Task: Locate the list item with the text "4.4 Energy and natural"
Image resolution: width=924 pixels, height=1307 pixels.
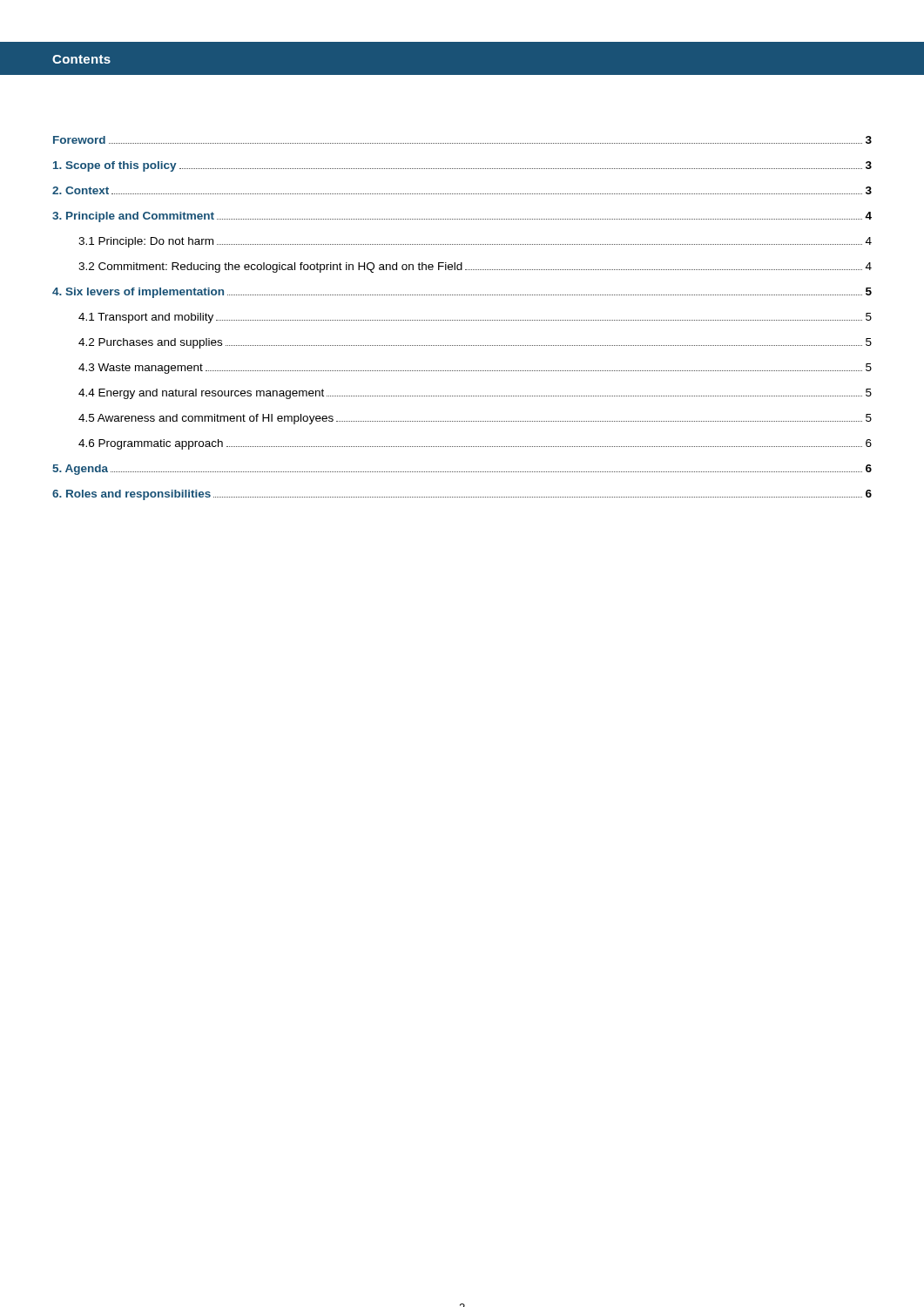Action: coord(475,393)
